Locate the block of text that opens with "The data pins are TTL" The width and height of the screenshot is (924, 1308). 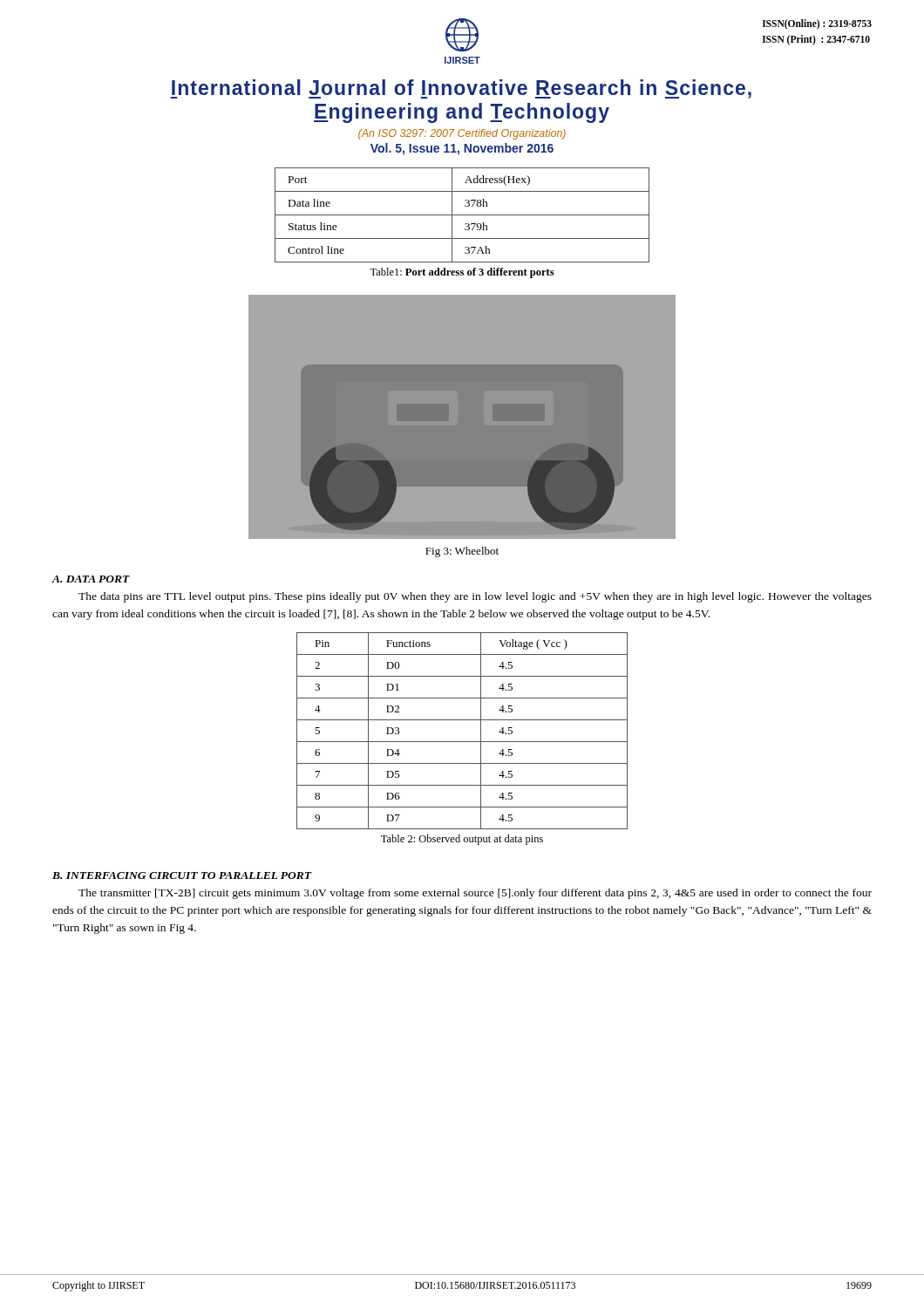click(462, 605)
